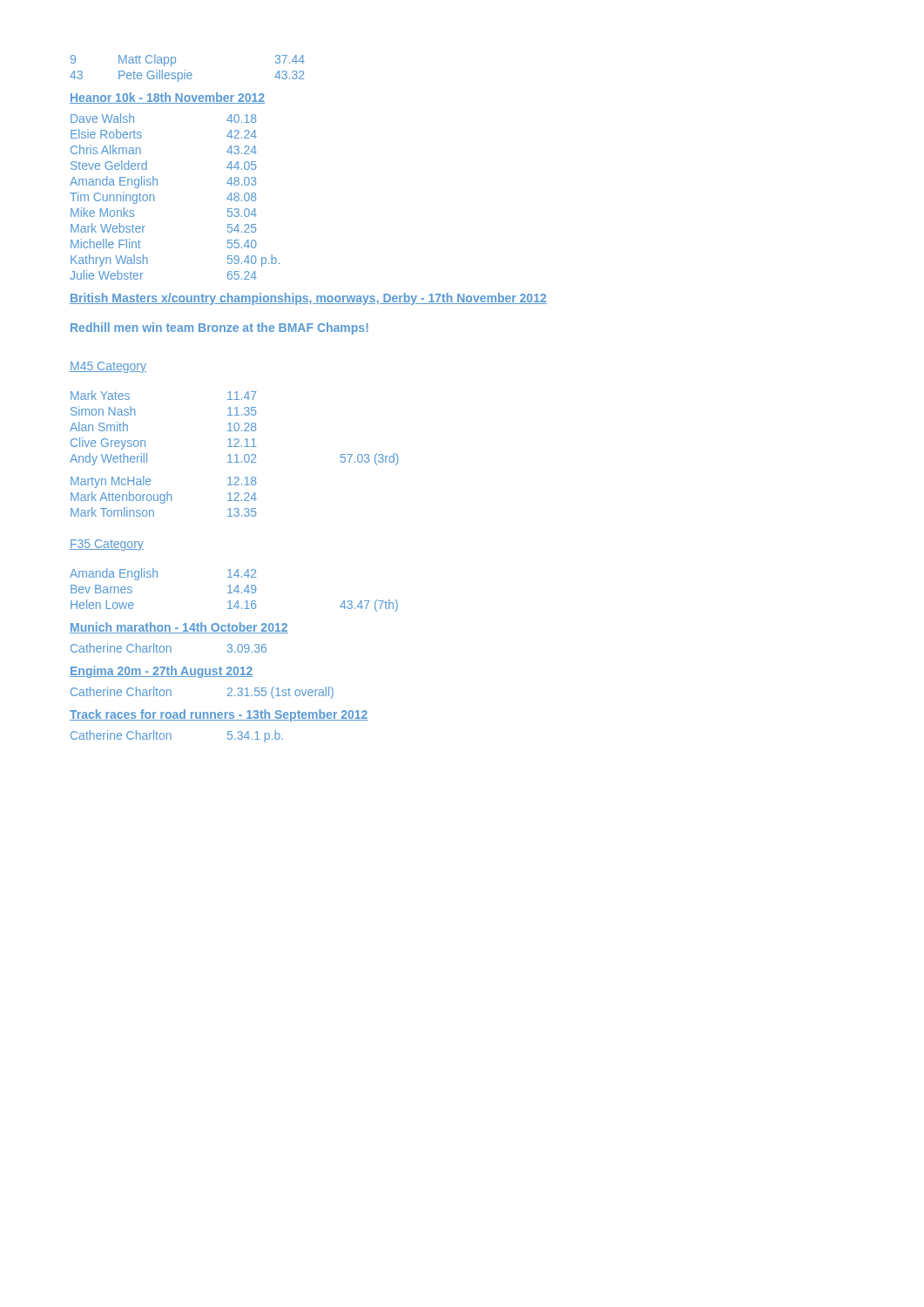The image size is (924, 1307).
Task: Locate the region starting "Tim Cunnington 48.08"
Action: pos(110,197)
